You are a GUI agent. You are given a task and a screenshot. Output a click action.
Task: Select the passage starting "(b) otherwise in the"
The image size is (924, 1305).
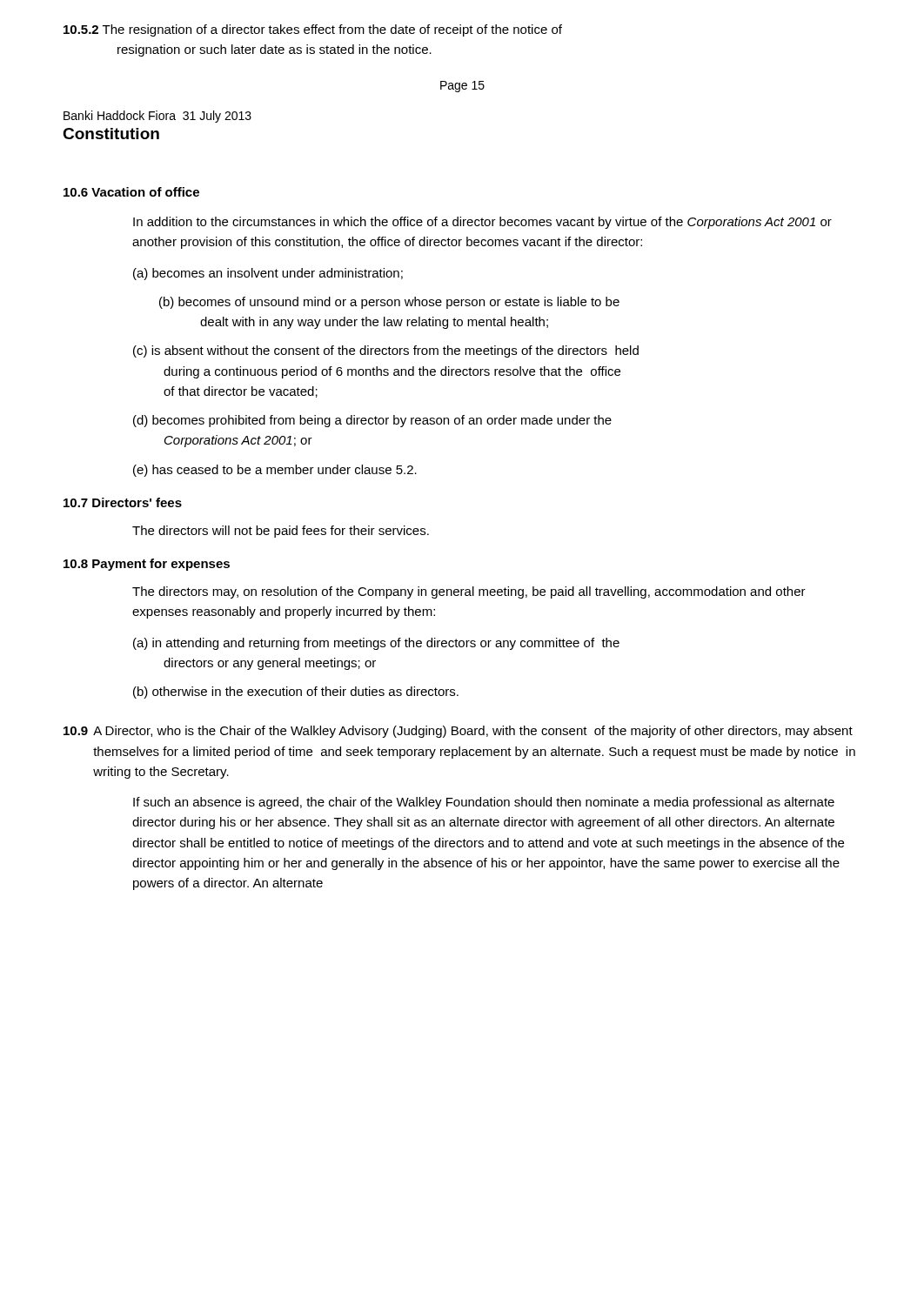tap(296, 691)
